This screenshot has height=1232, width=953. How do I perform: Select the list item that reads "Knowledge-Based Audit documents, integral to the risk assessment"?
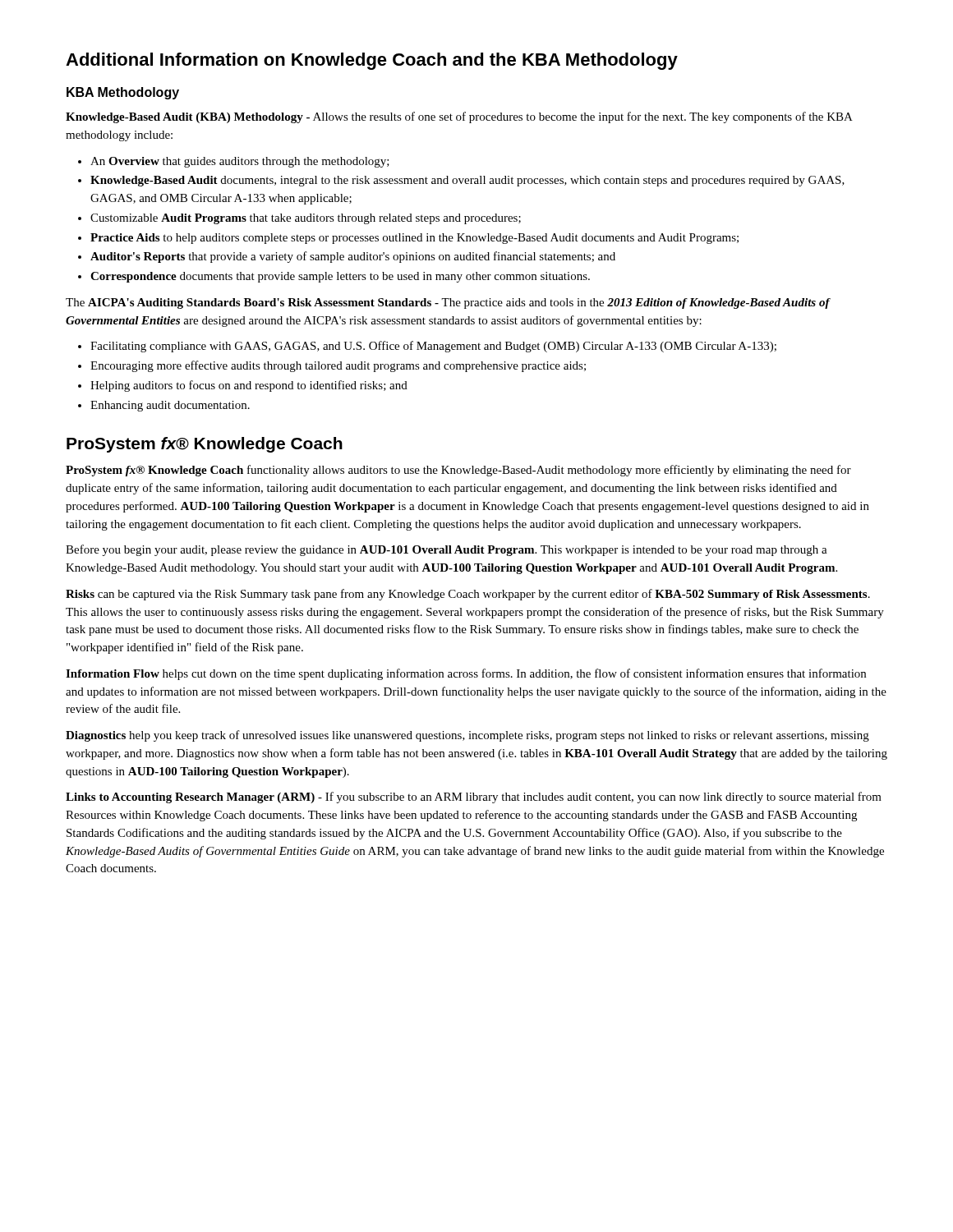pos(476,190)
